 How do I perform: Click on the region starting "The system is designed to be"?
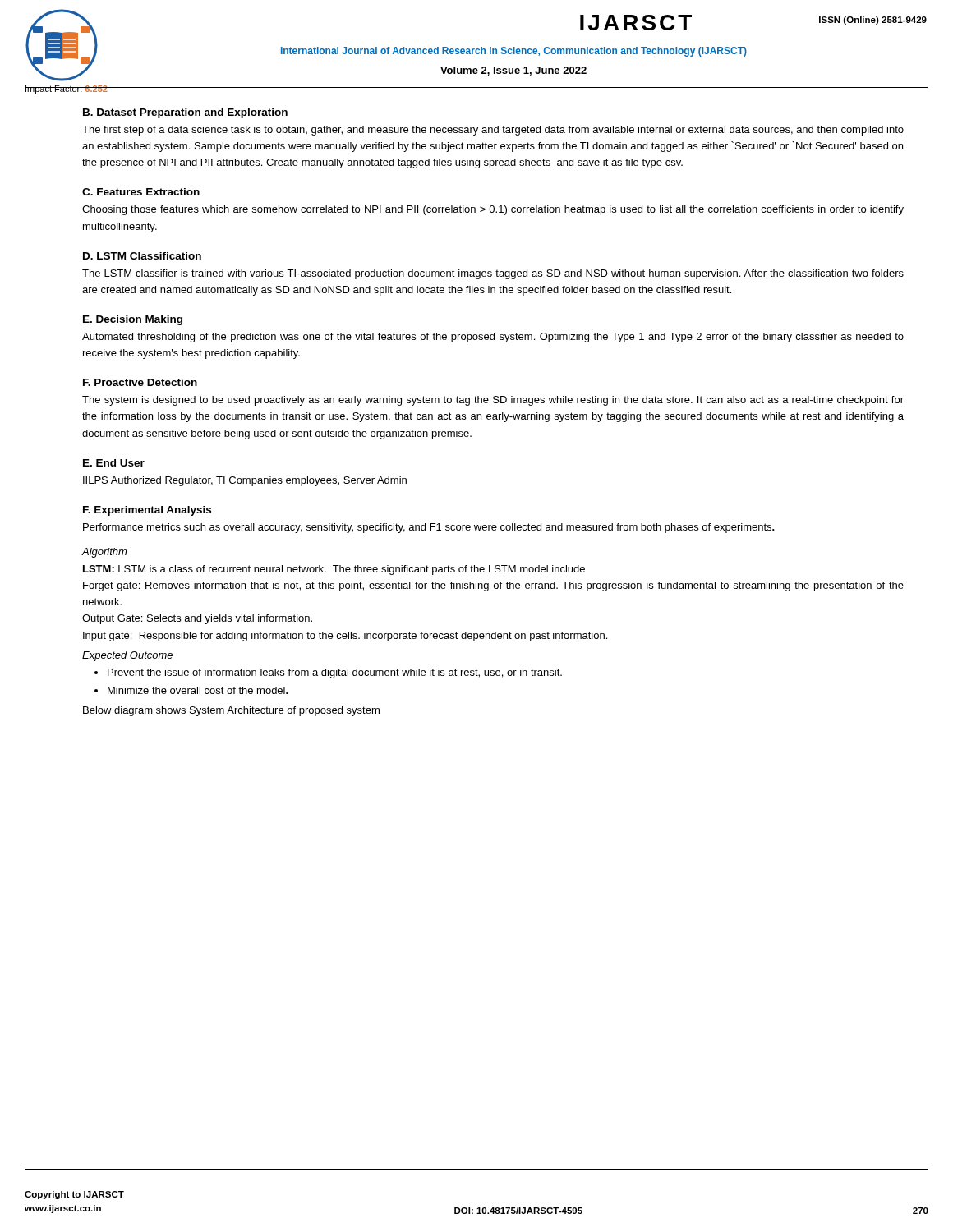click(x=493, y=416)
